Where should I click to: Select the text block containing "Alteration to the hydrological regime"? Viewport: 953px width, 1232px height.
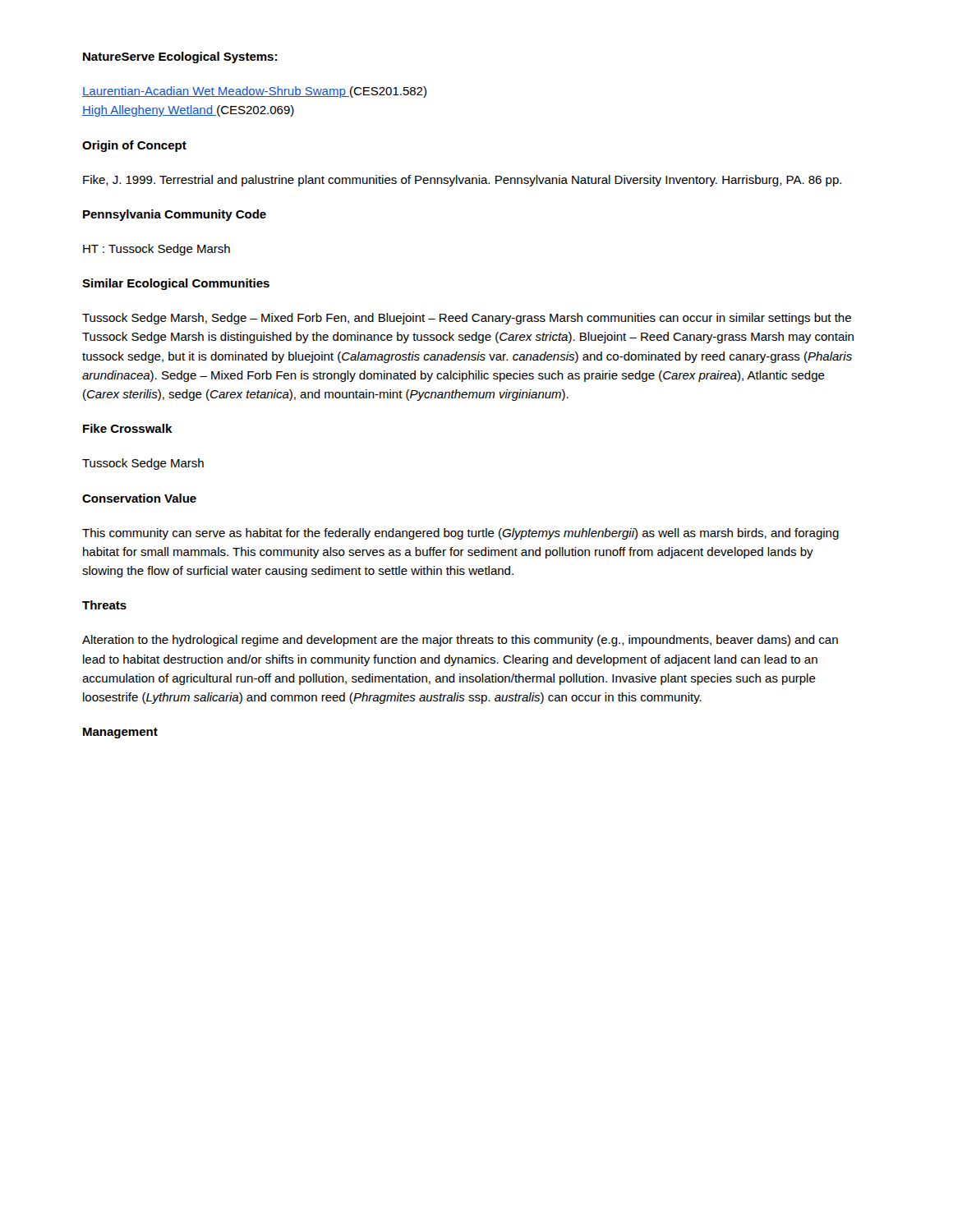point(468,668)
